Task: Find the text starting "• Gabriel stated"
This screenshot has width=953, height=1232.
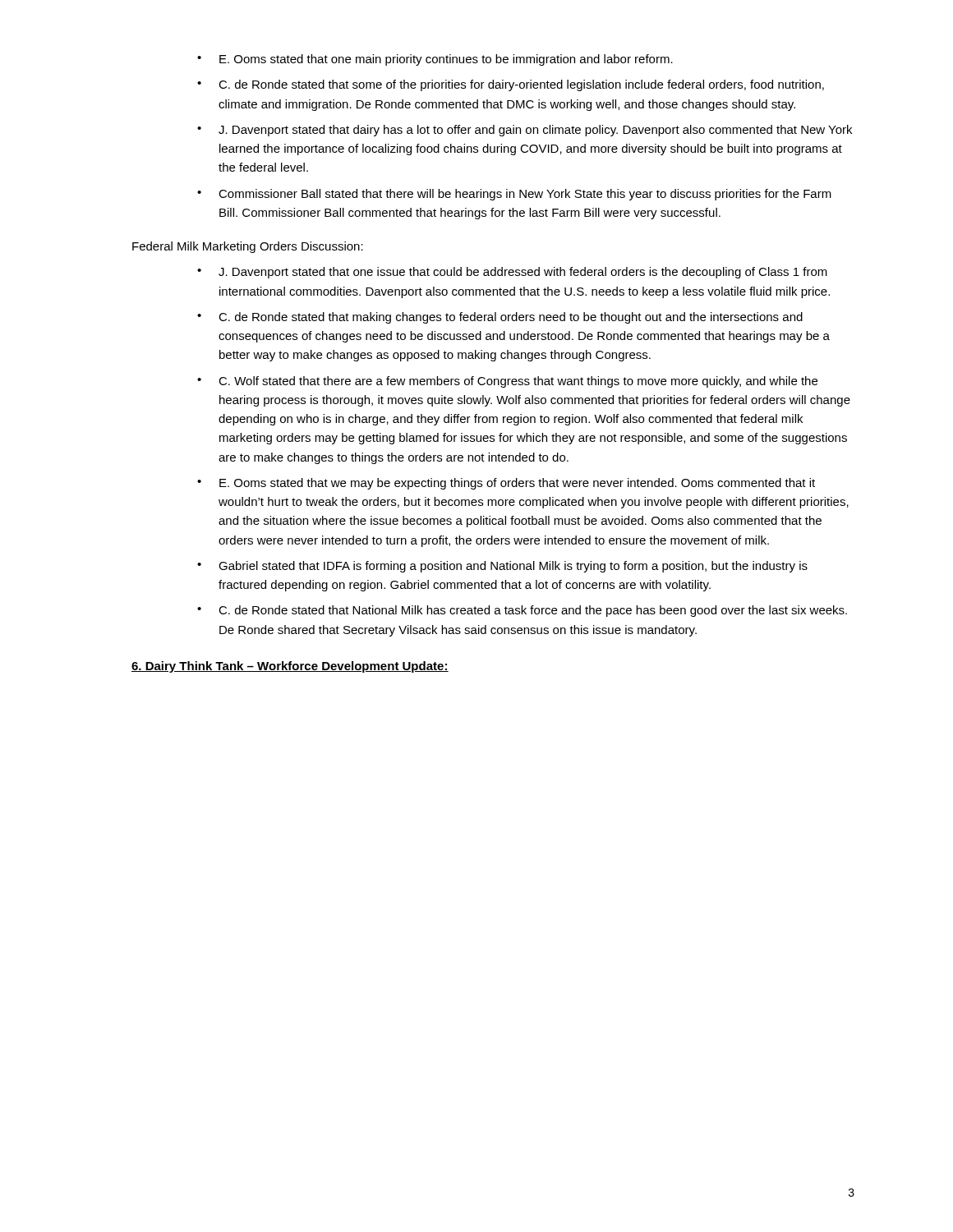Action: pos(526,575)
